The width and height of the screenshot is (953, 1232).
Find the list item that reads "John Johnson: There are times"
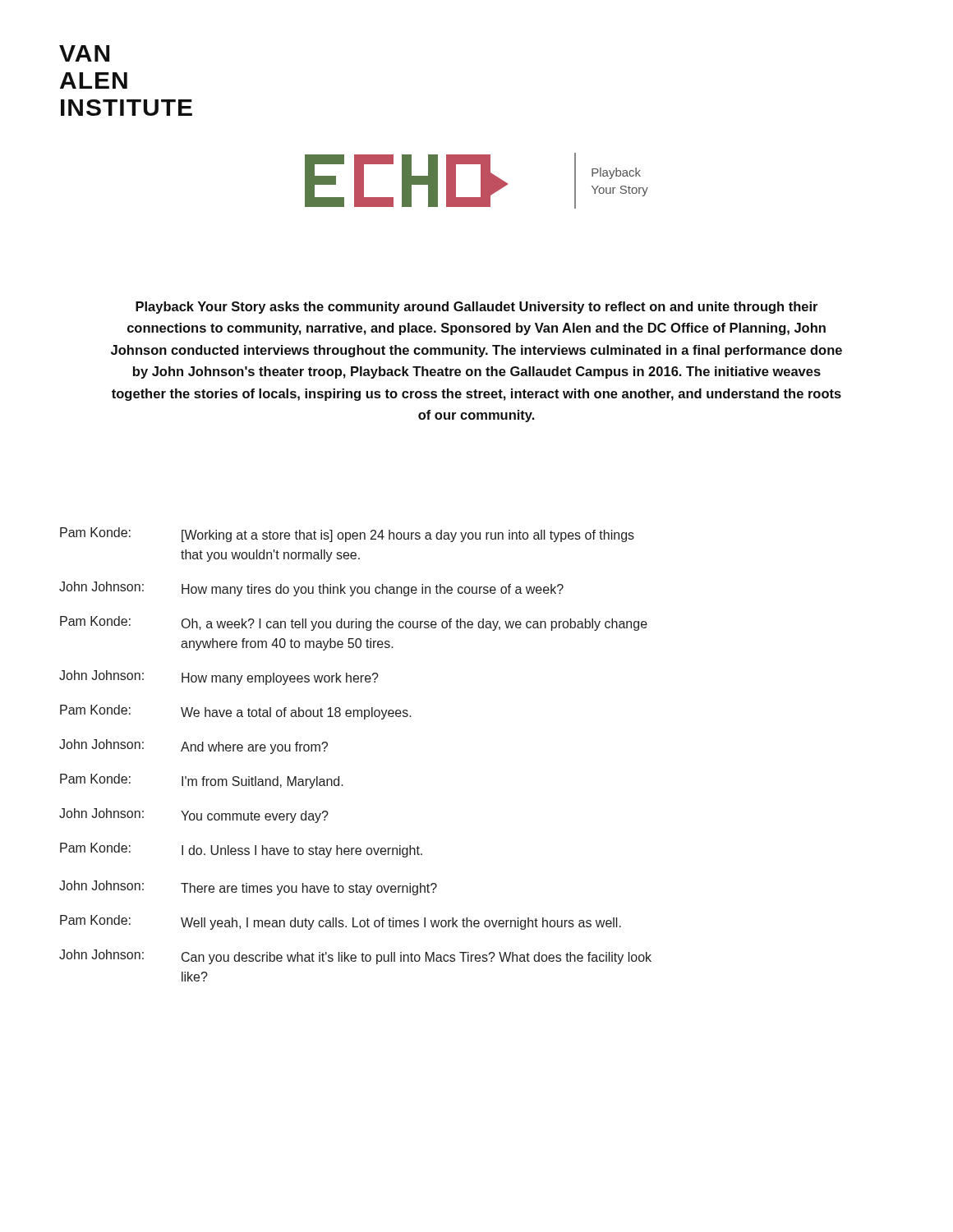[x=248, y=888]
